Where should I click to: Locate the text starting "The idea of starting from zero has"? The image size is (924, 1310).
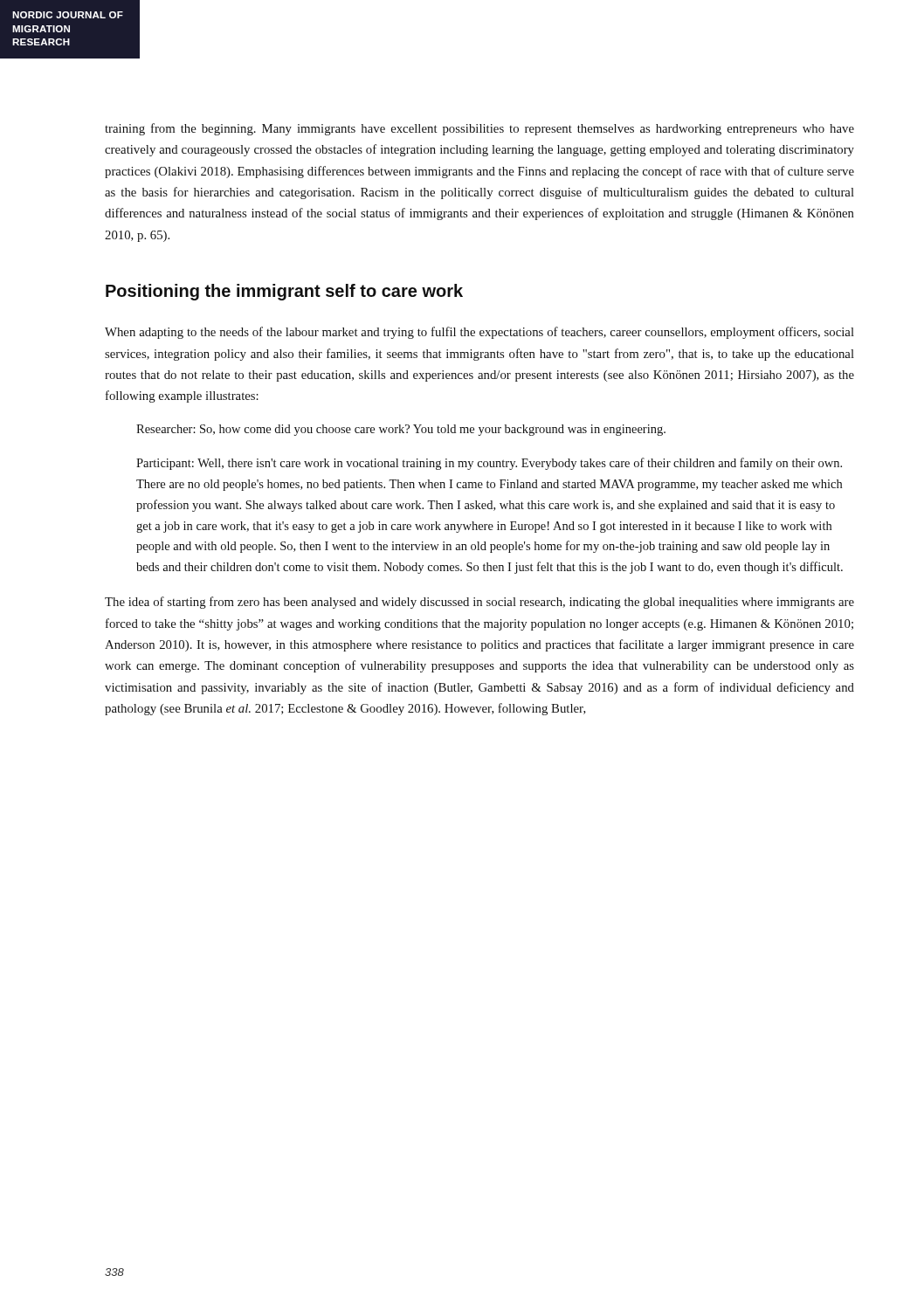click(x=479, y=655)
